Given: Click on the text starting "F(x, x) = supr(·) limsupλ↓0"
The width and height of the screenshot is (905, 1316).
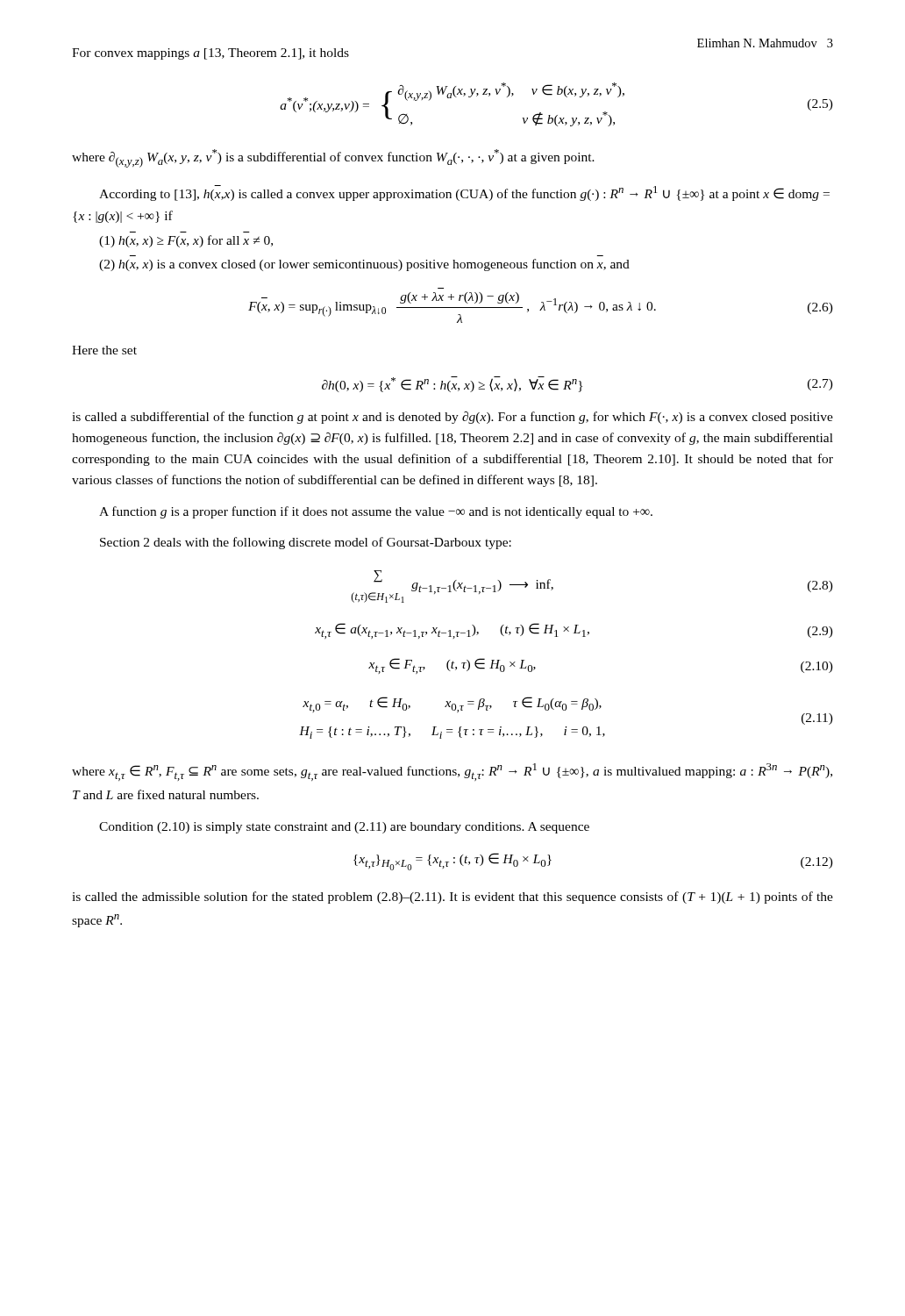Looking at the screenshot, I should tap(452, 307).
